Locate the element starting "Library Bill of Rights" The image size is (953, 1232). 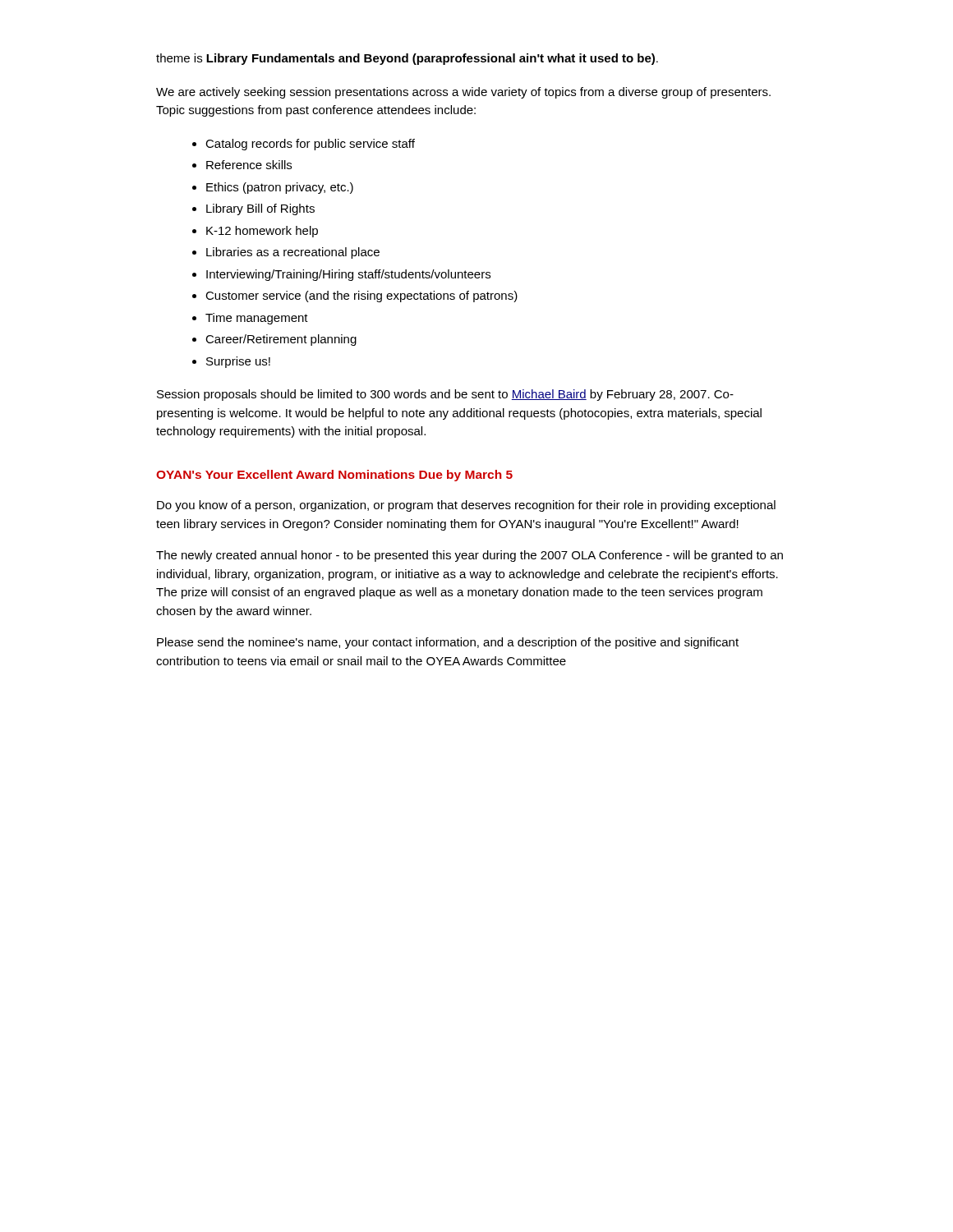point(260,208)
